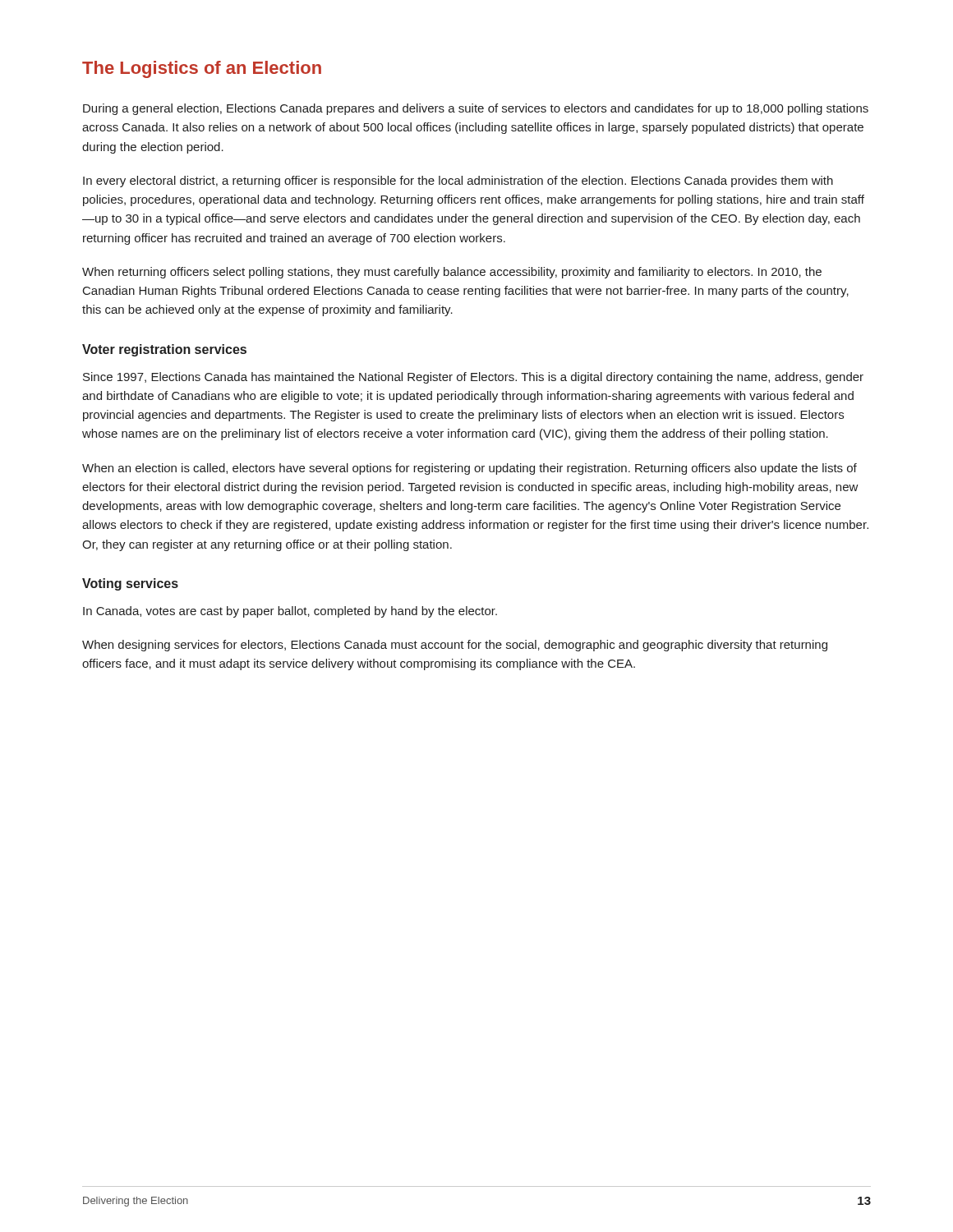The width and height of the screenshot is (953, 1232).
Task: Click on the text starting "Since 1997, Elections Canada"
Action: pyautogui.click(x=473, y=405)
